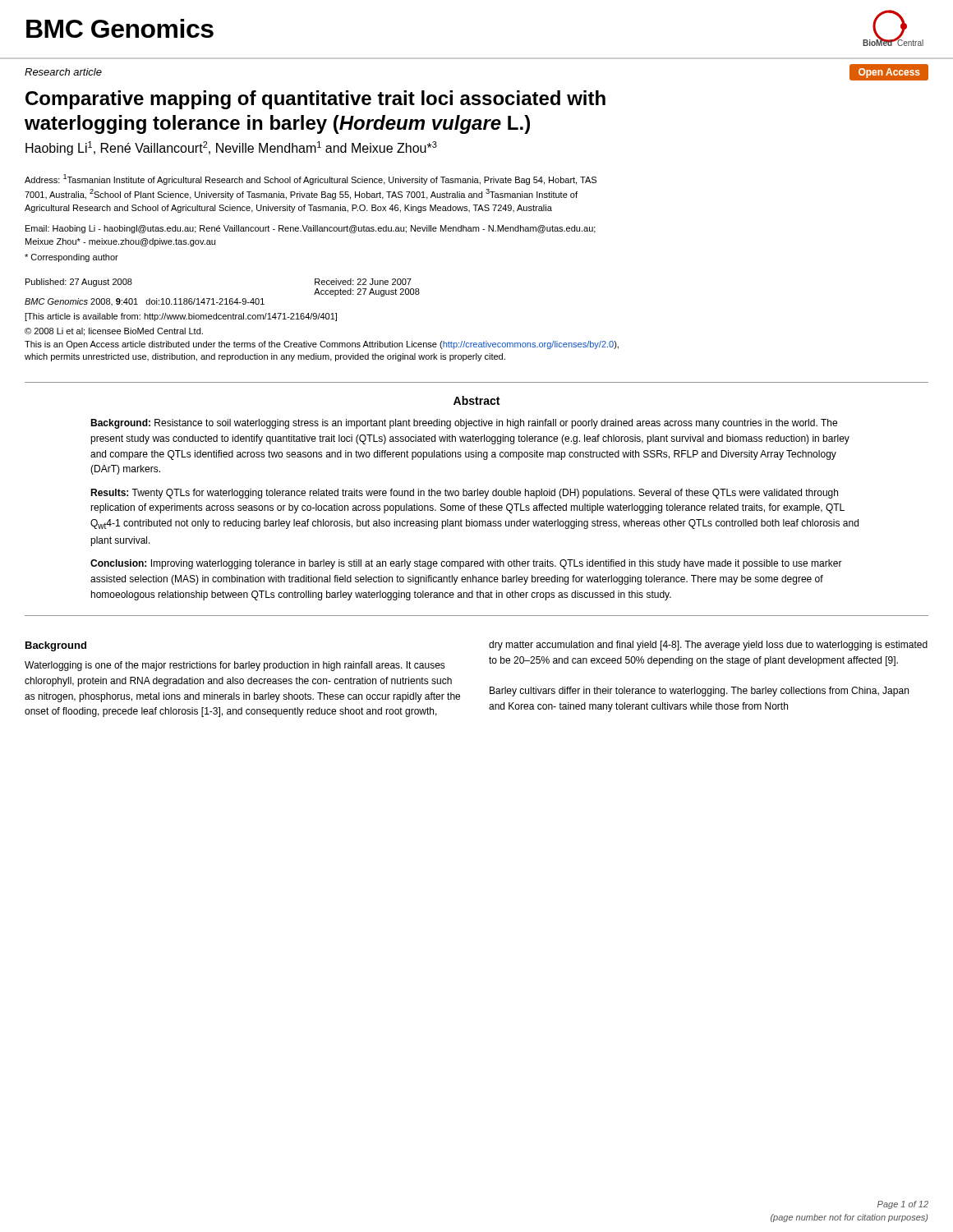Screen dimensions: 1232x953
Task: Find the text starting "© 2008 Li et al;"
Action: point(114,331)
